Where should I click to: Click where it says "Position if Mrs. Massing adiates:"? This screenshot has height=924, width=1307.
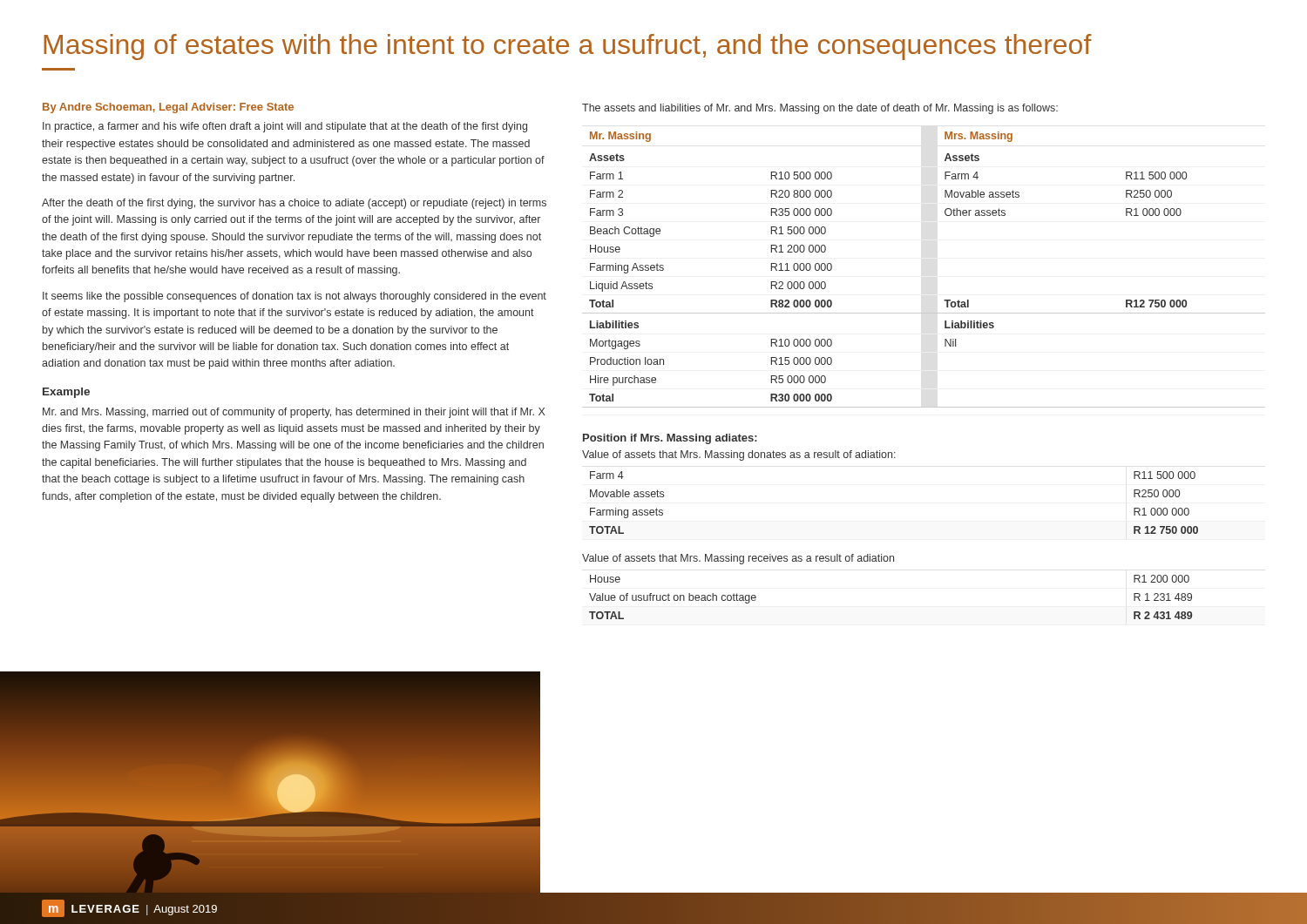(x=670, y=438)
